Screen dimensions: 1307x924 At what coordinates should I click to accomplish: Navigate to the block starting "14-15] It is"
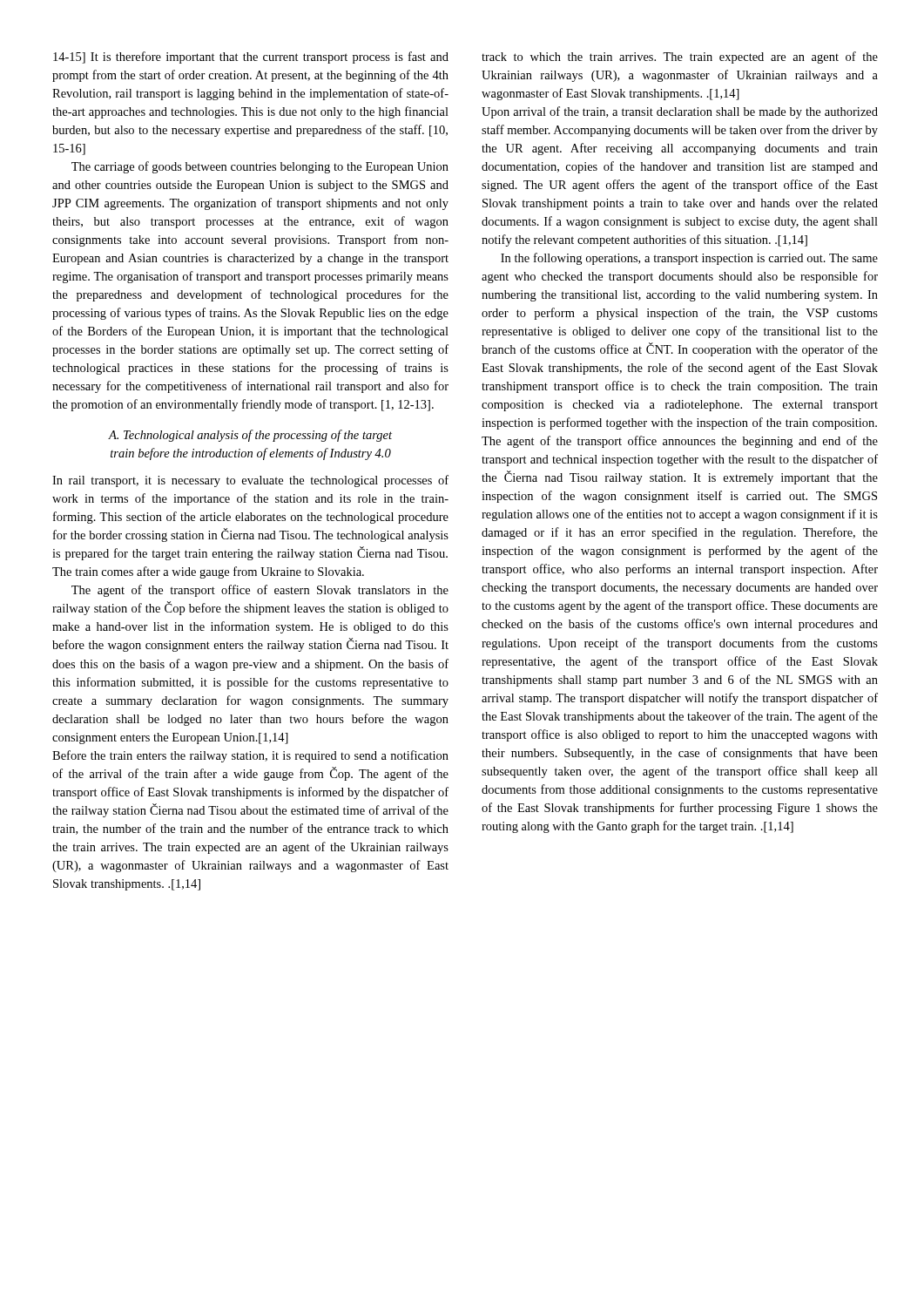(250, 231)
